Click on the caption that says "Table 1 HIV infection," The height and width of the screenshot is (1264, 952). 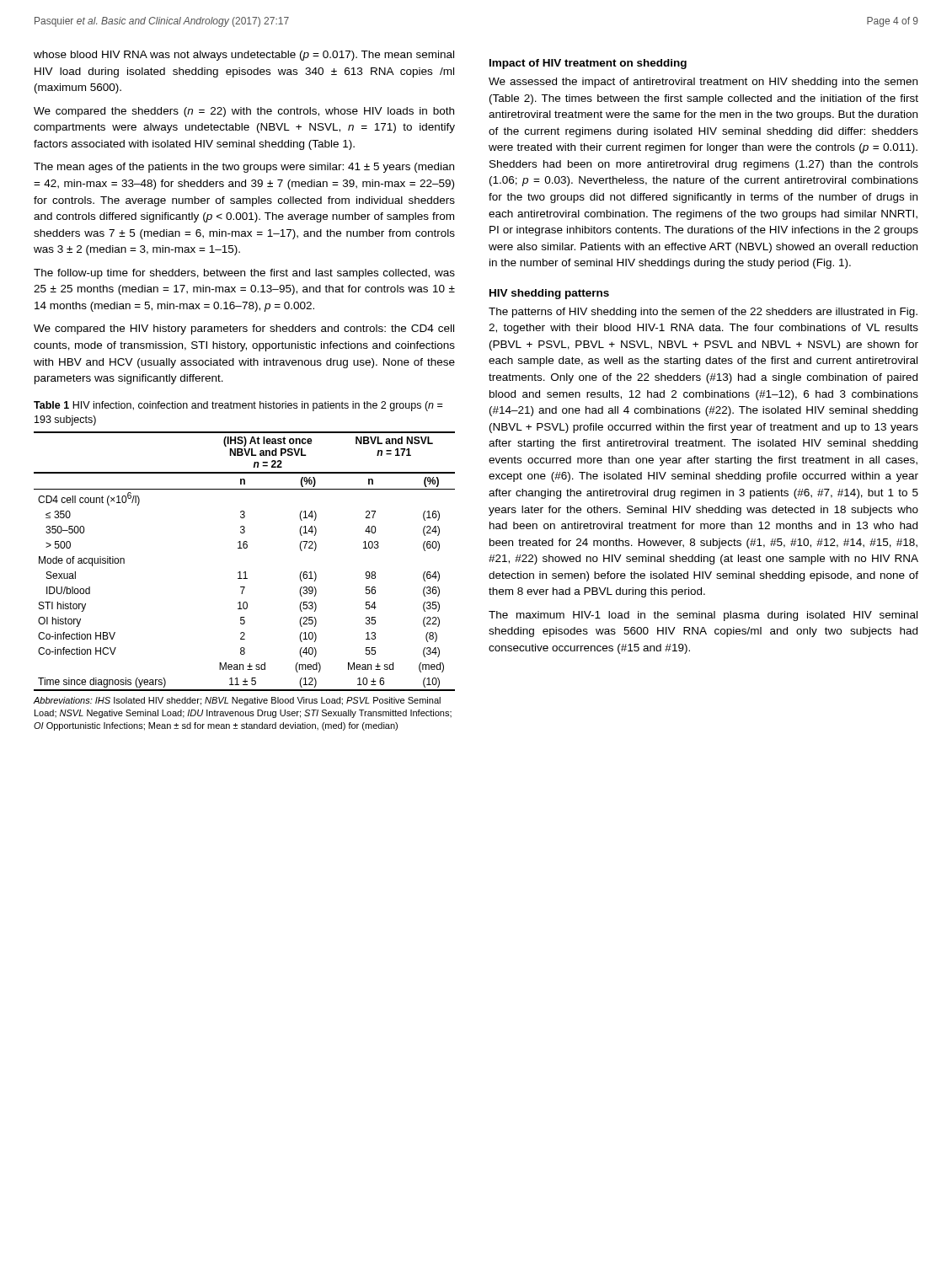click(x=238, y=412)
